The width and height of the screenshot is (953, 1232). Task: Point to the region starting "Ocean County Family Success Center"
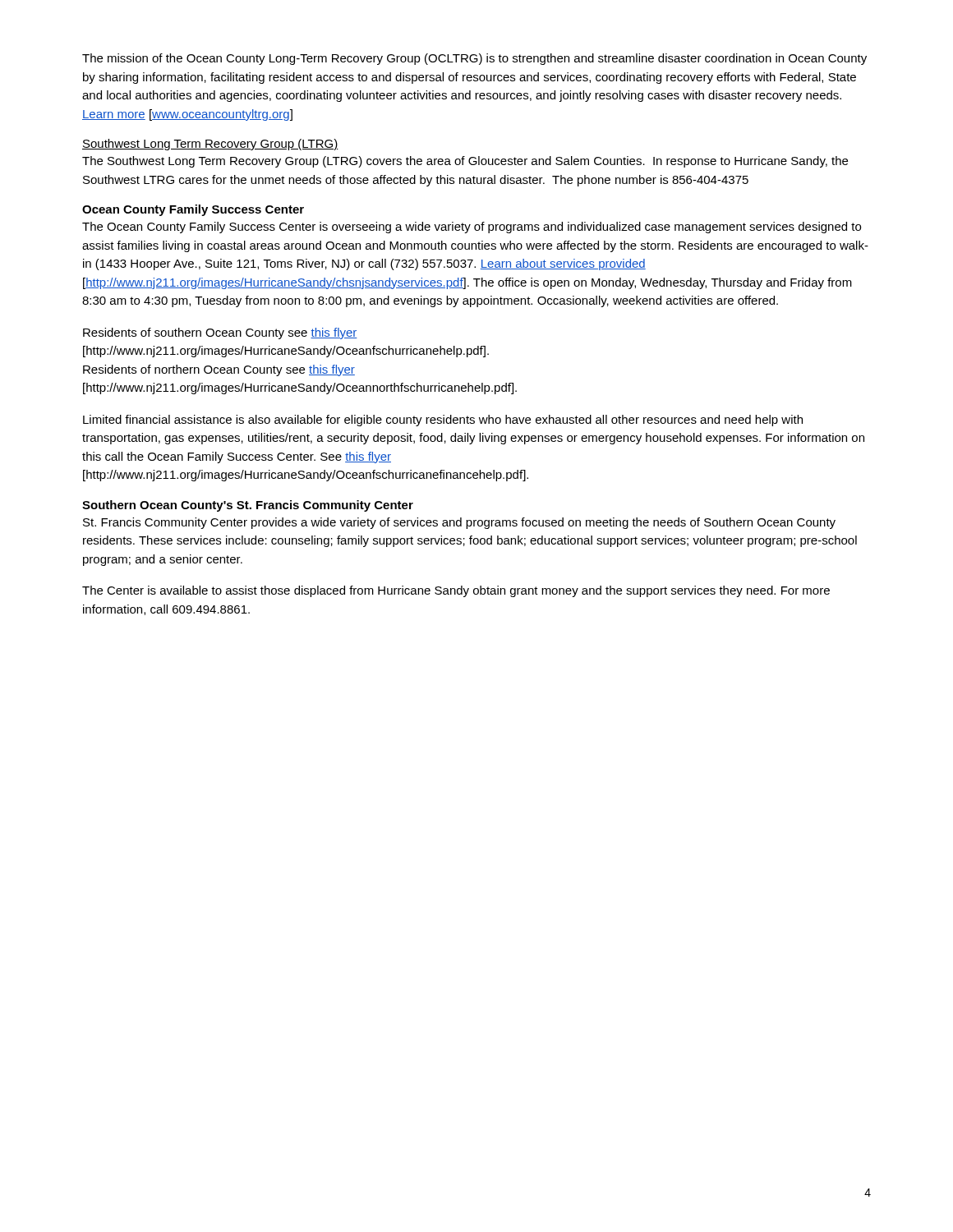pos(193,209)
